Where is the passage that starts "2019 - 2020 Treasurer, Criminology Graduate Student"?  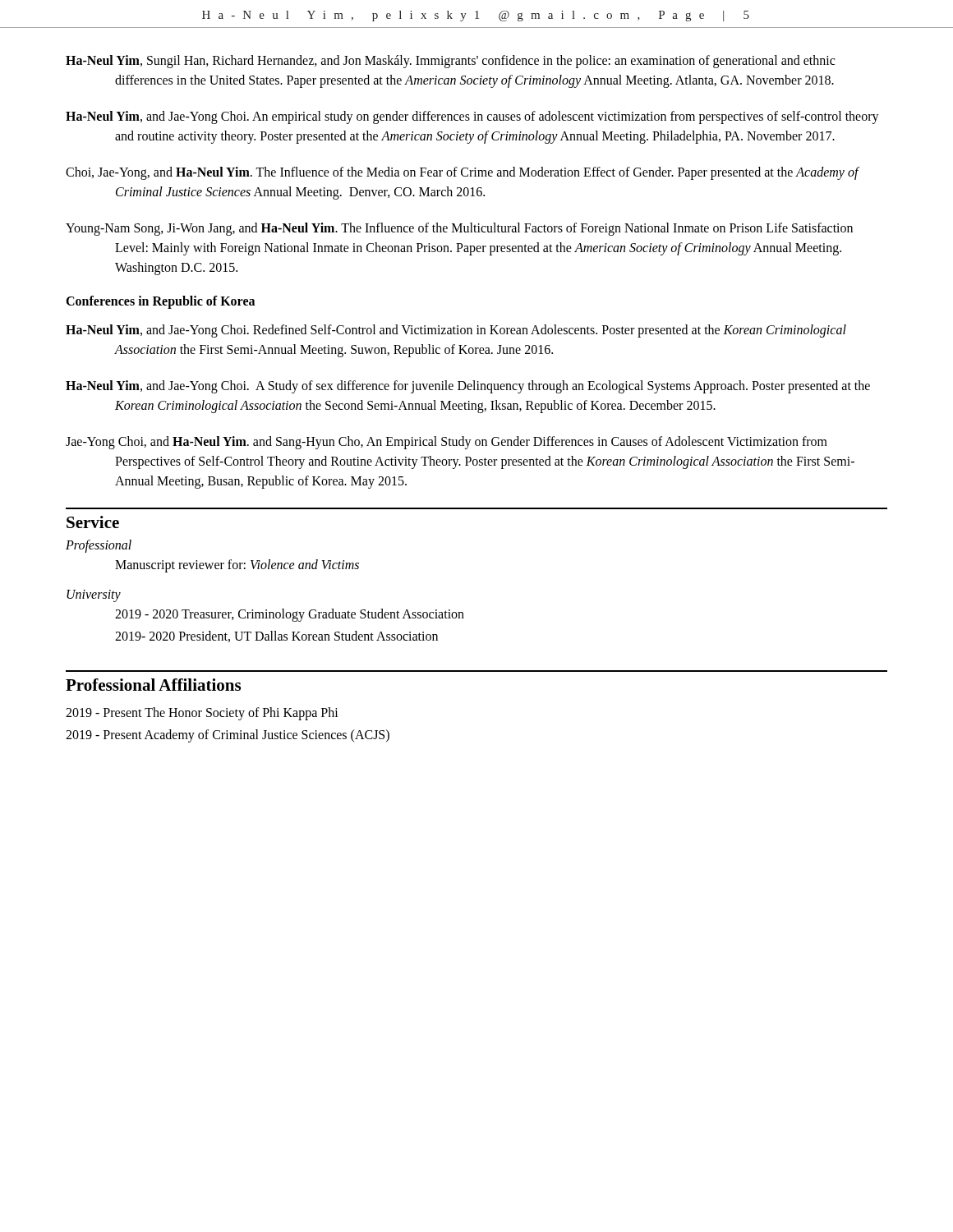290,614
